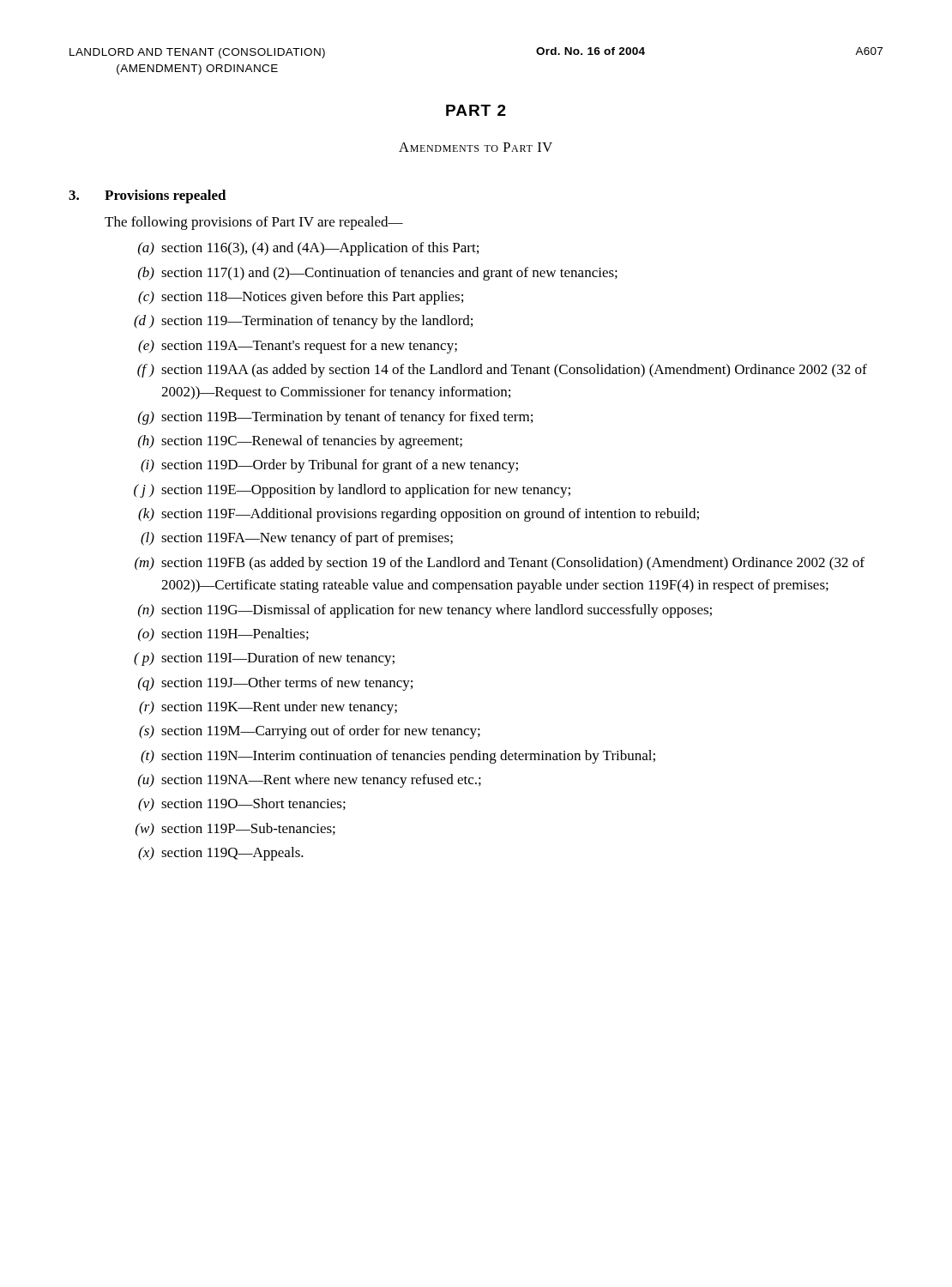Click on the text starting "(f ) section"
This screenshot has height=1287, width=952.
494,381
